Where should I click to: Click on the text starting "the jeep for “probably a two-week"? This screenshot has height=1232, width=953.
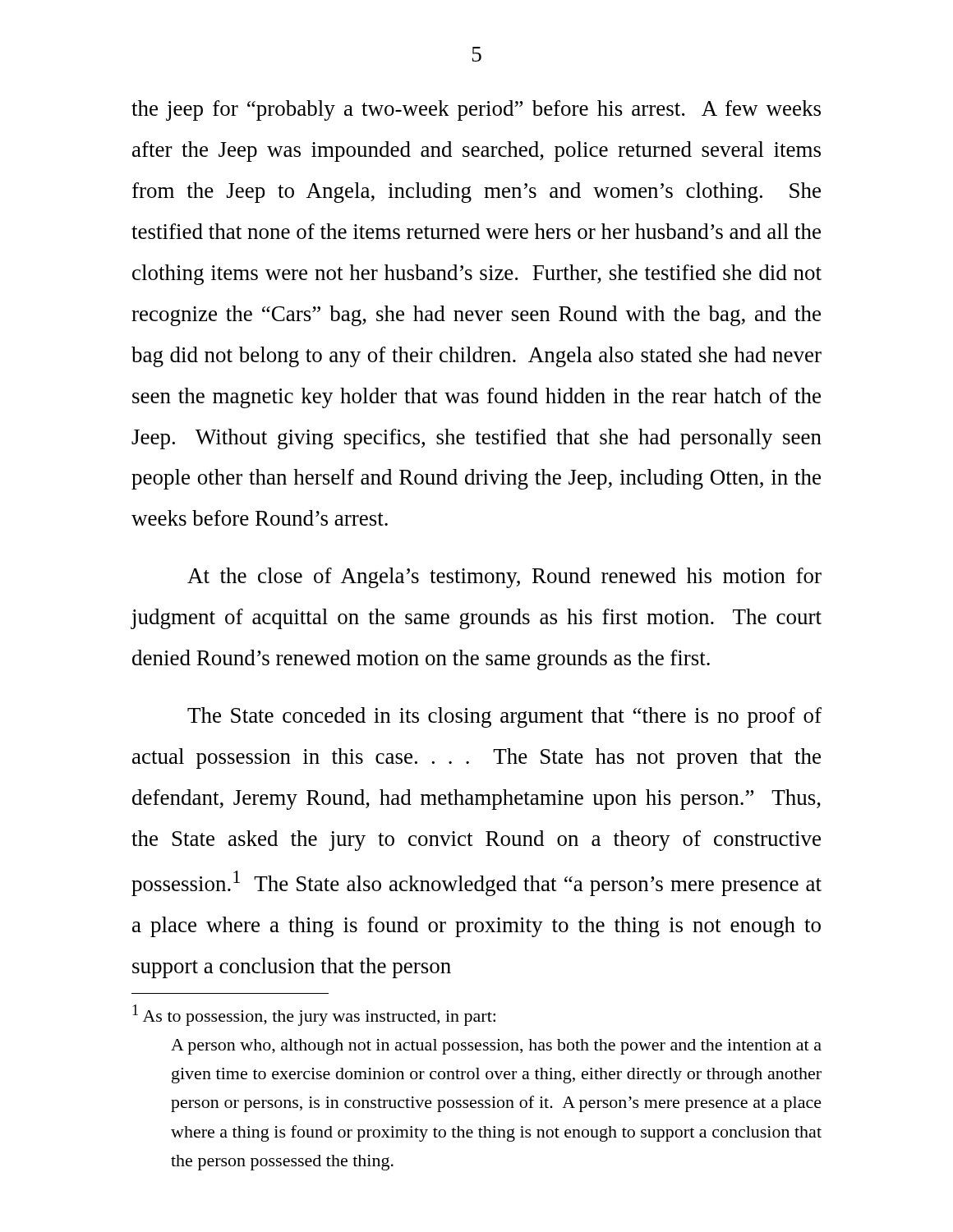click(x=476, y=313)
